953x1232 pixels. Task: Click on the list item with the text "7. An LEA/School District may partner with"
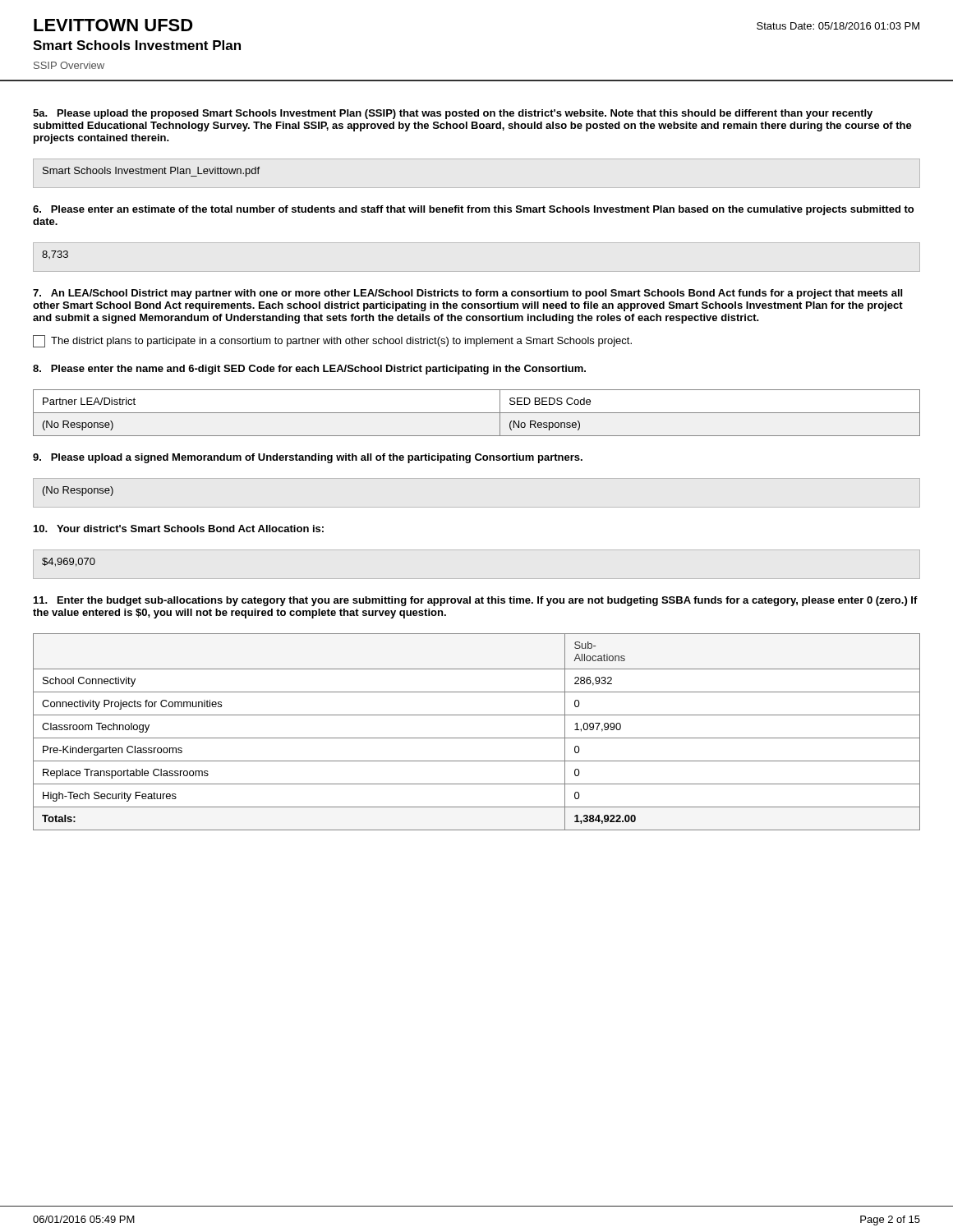tap(476, 317)
